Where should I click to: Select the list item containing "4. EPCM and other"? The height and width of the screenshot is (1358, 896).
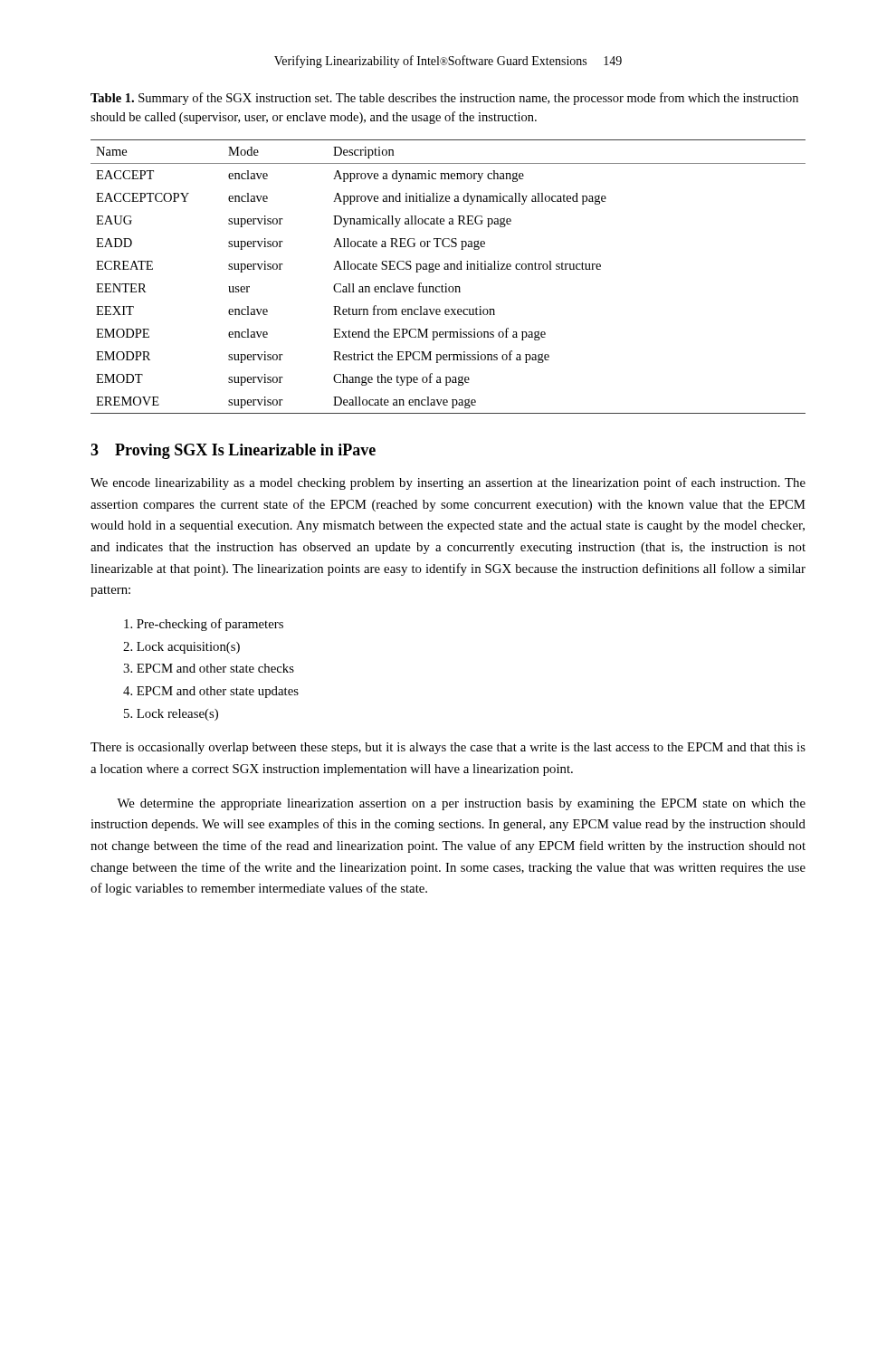tap(211, 691)
